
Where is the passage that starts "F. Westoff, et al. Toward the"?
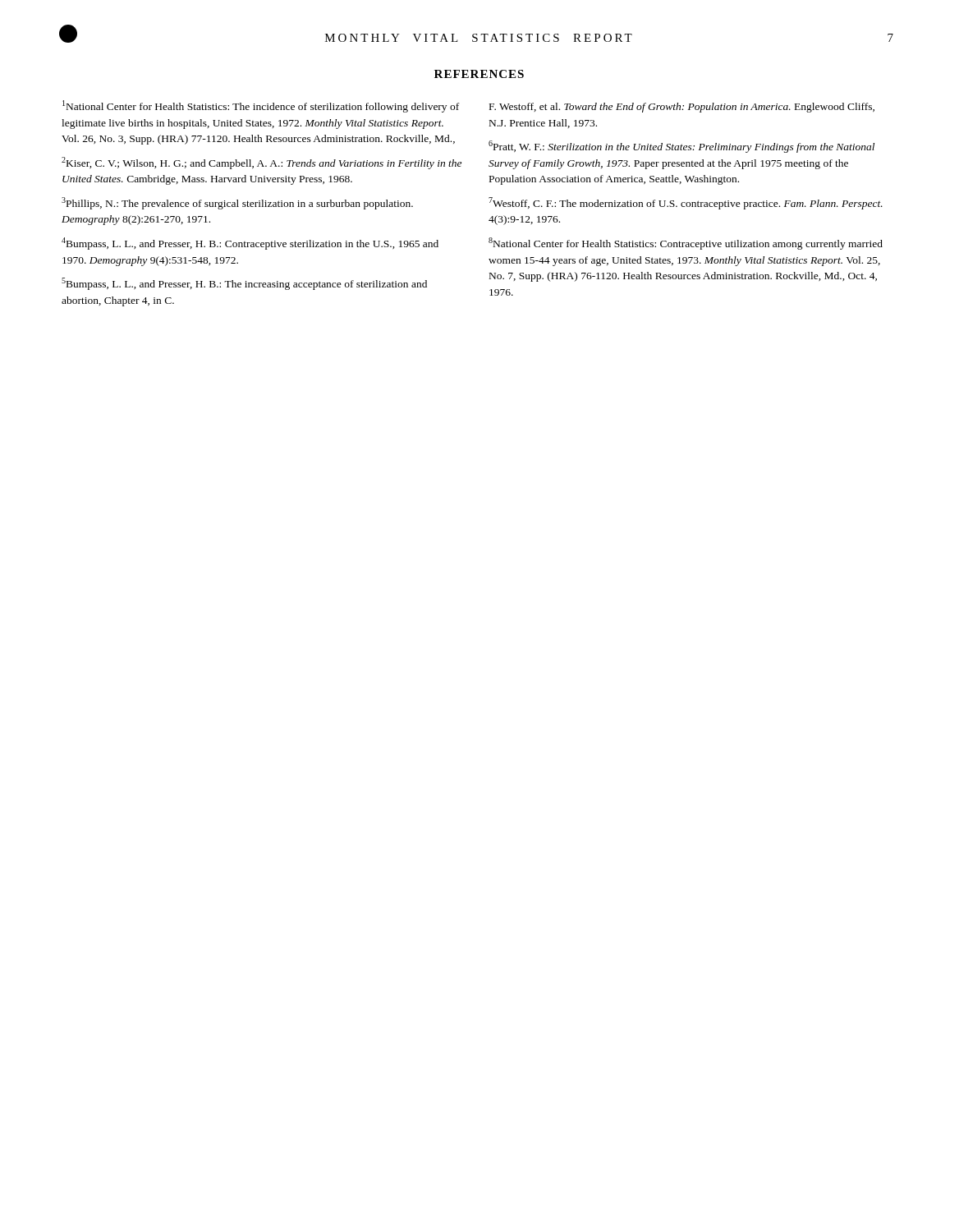(682, 114)
